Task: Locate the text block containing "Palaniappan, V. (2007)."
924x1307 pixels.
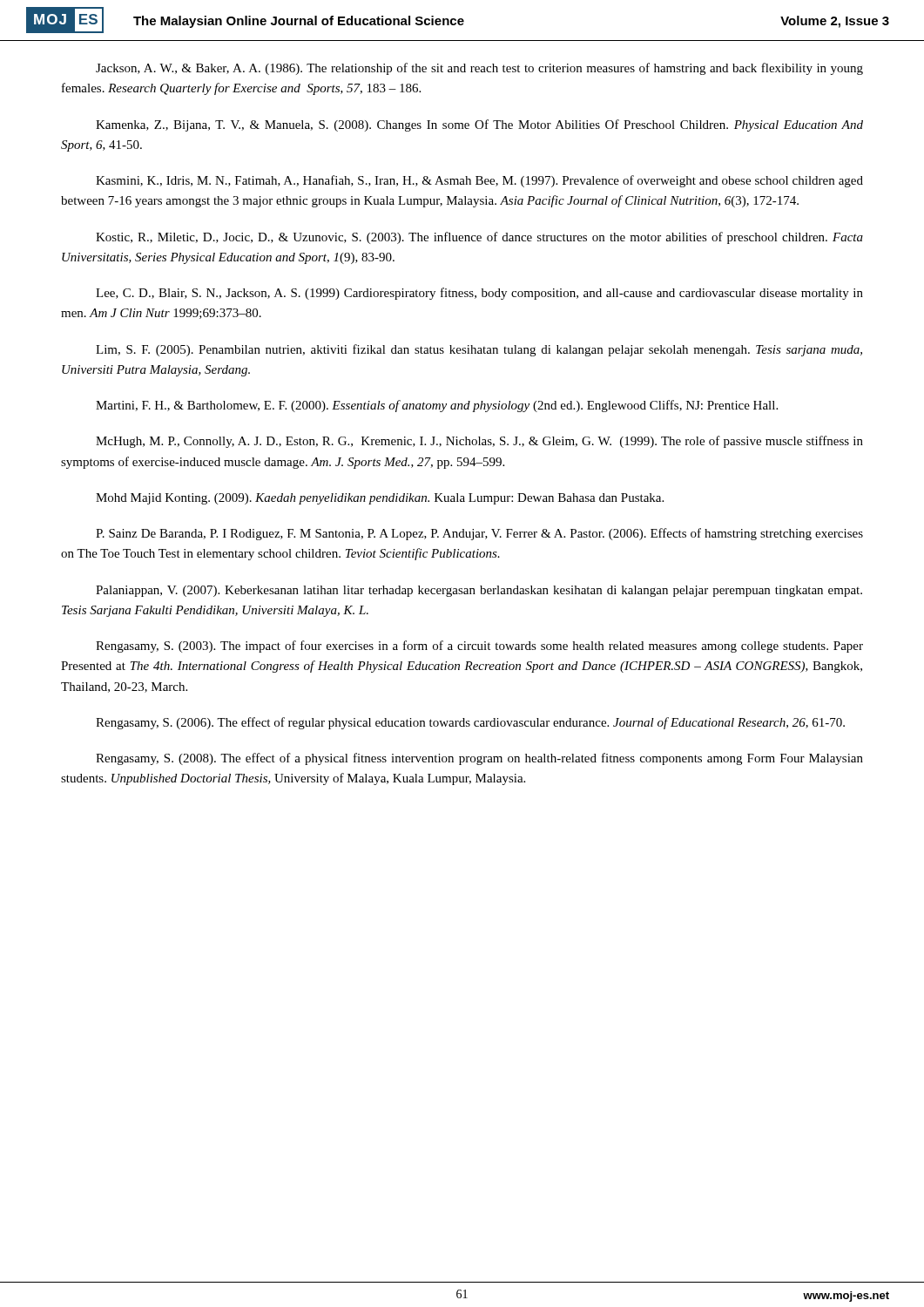Action: point(462,600)
